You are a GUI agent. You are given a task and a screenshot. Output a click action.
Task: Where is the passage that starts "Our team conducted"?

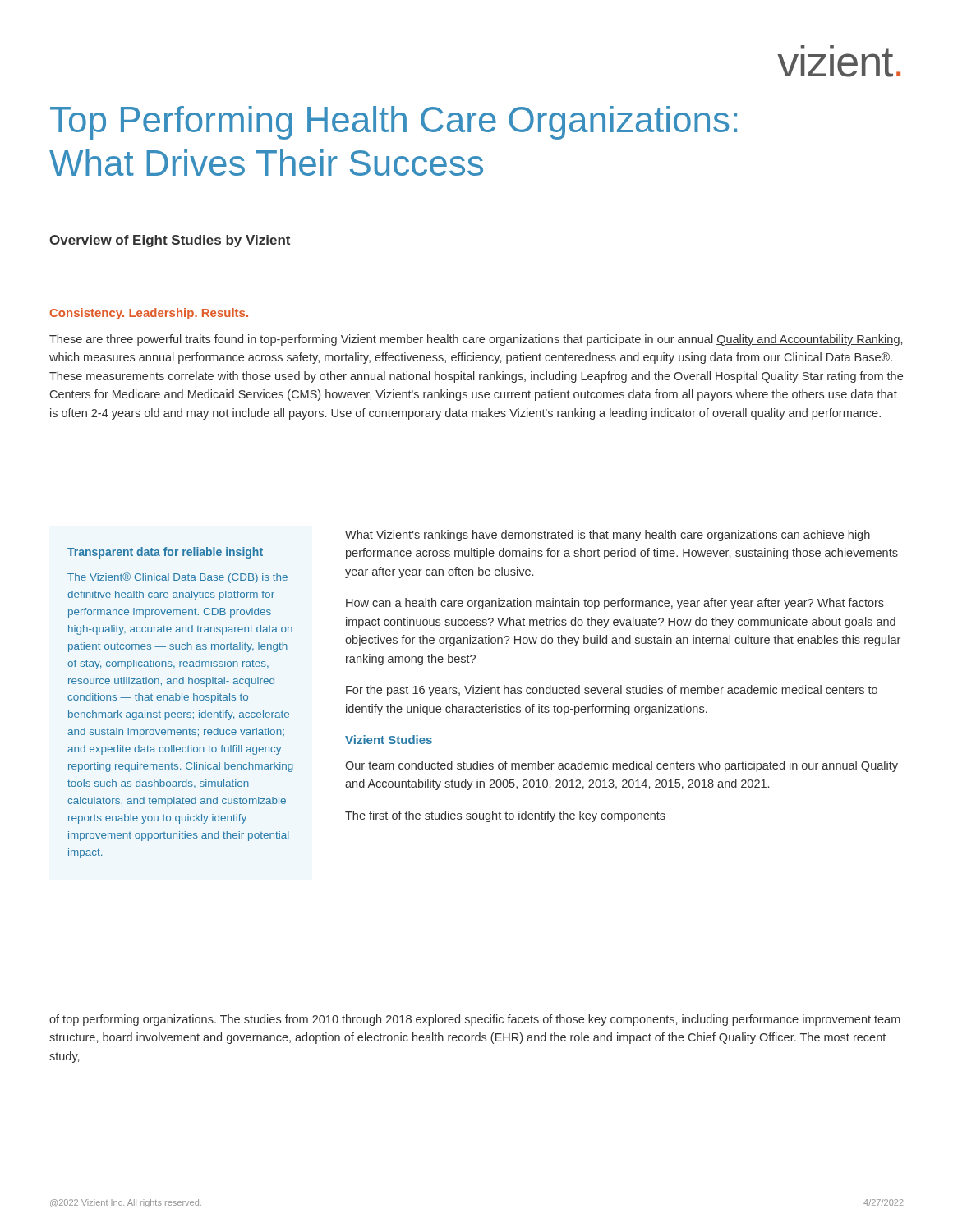tap(621, 774)
